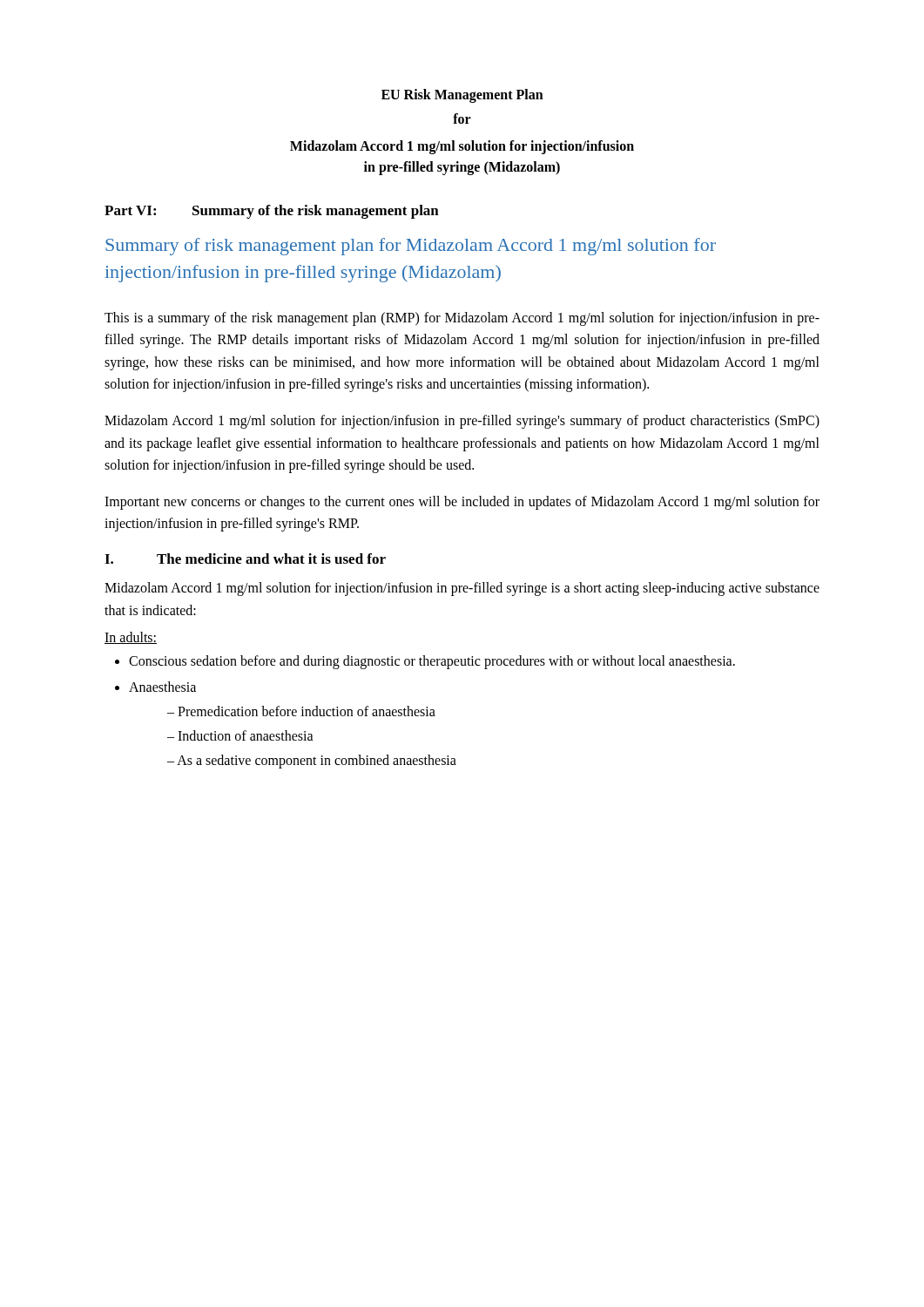This screenshot has height=1307, width=924.
Task: Click on the section header that says "Part VI: Summary of the"
Action: click(x=272, y=211)
